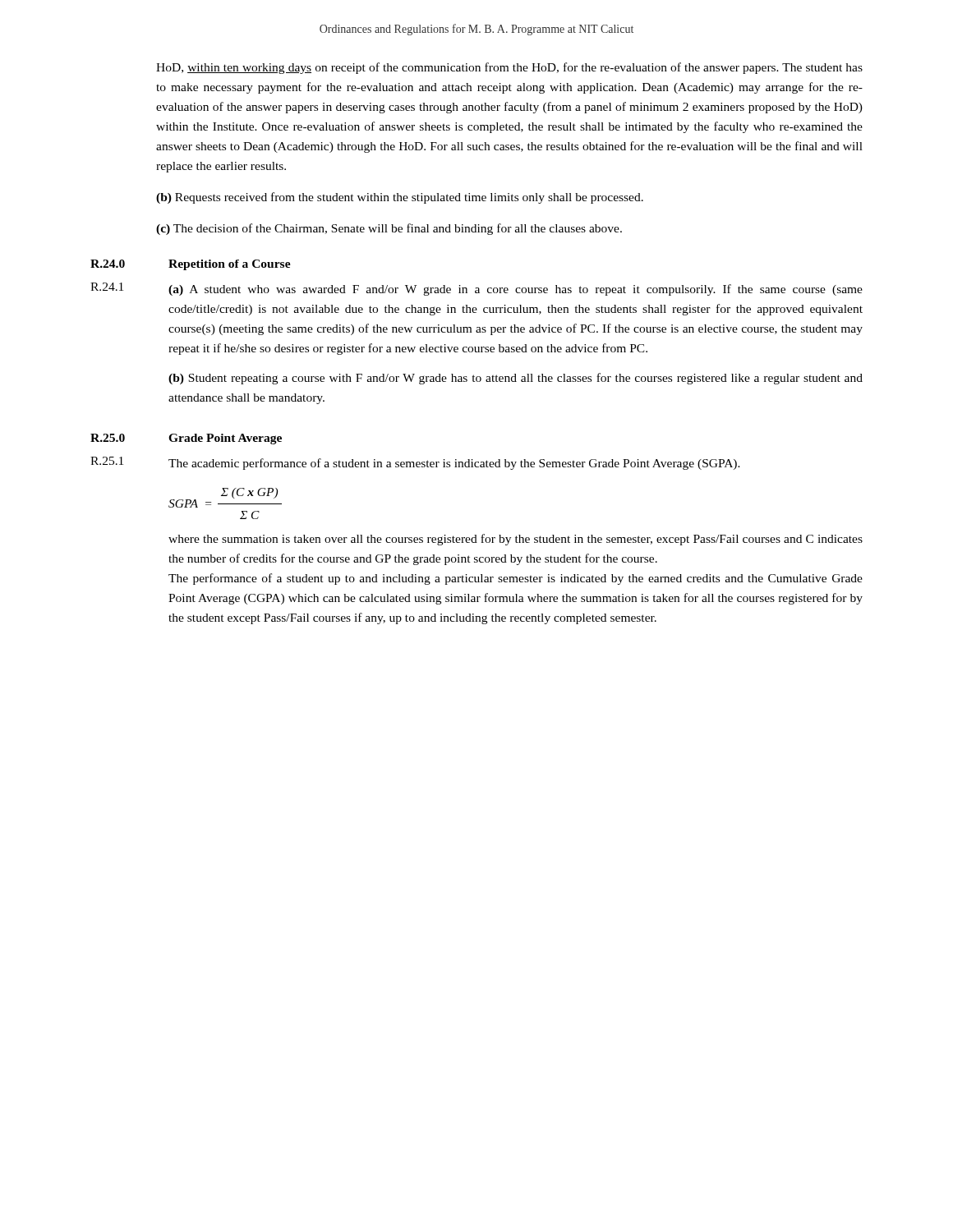Where is the passage that starts "(c) The decision of the Chairman, Senate will"?
The width and height of the screenshot is (953, 1232).
click(389, 228)
